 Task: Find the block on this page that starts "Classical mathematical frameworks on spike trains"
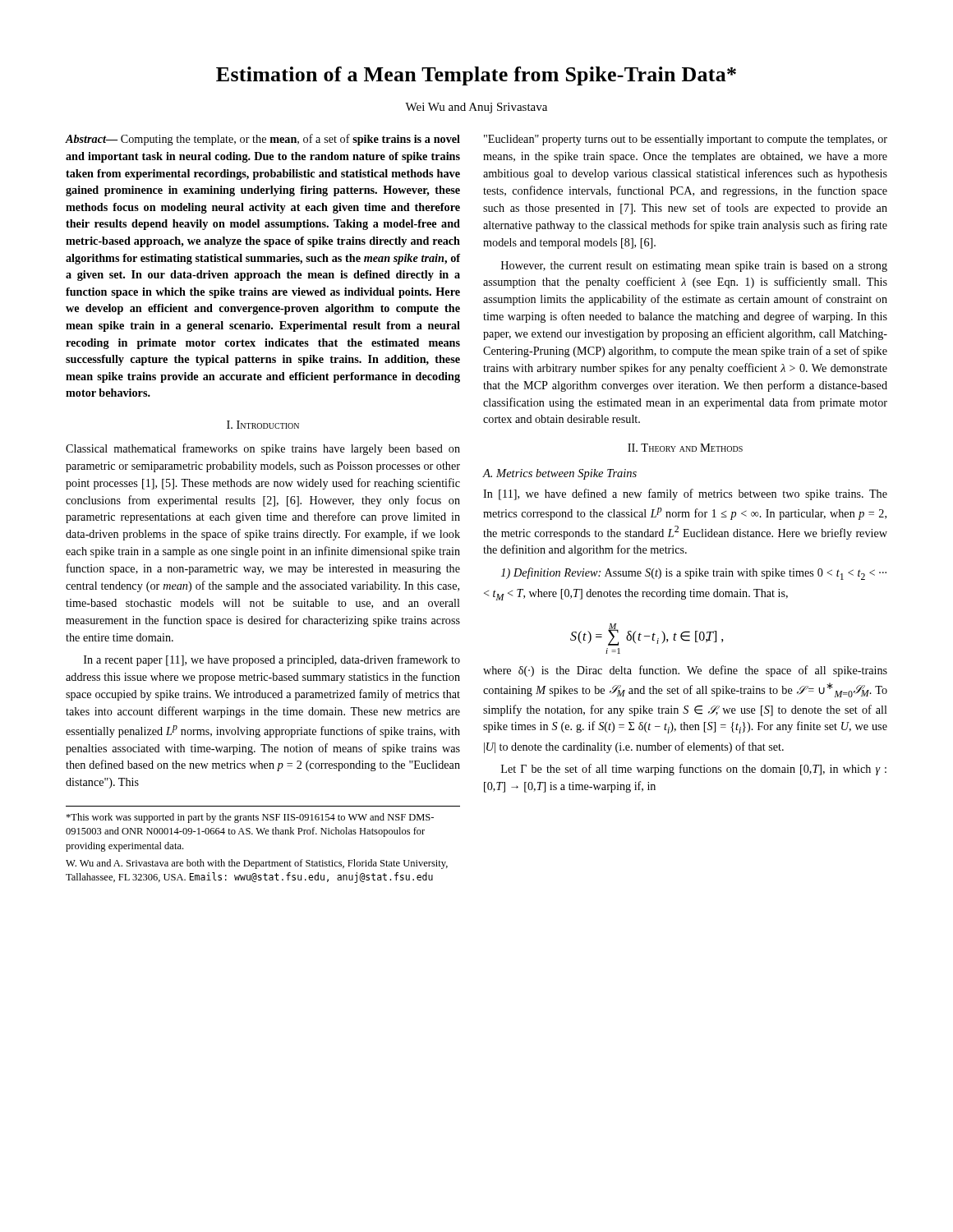[x=263, y=616]
